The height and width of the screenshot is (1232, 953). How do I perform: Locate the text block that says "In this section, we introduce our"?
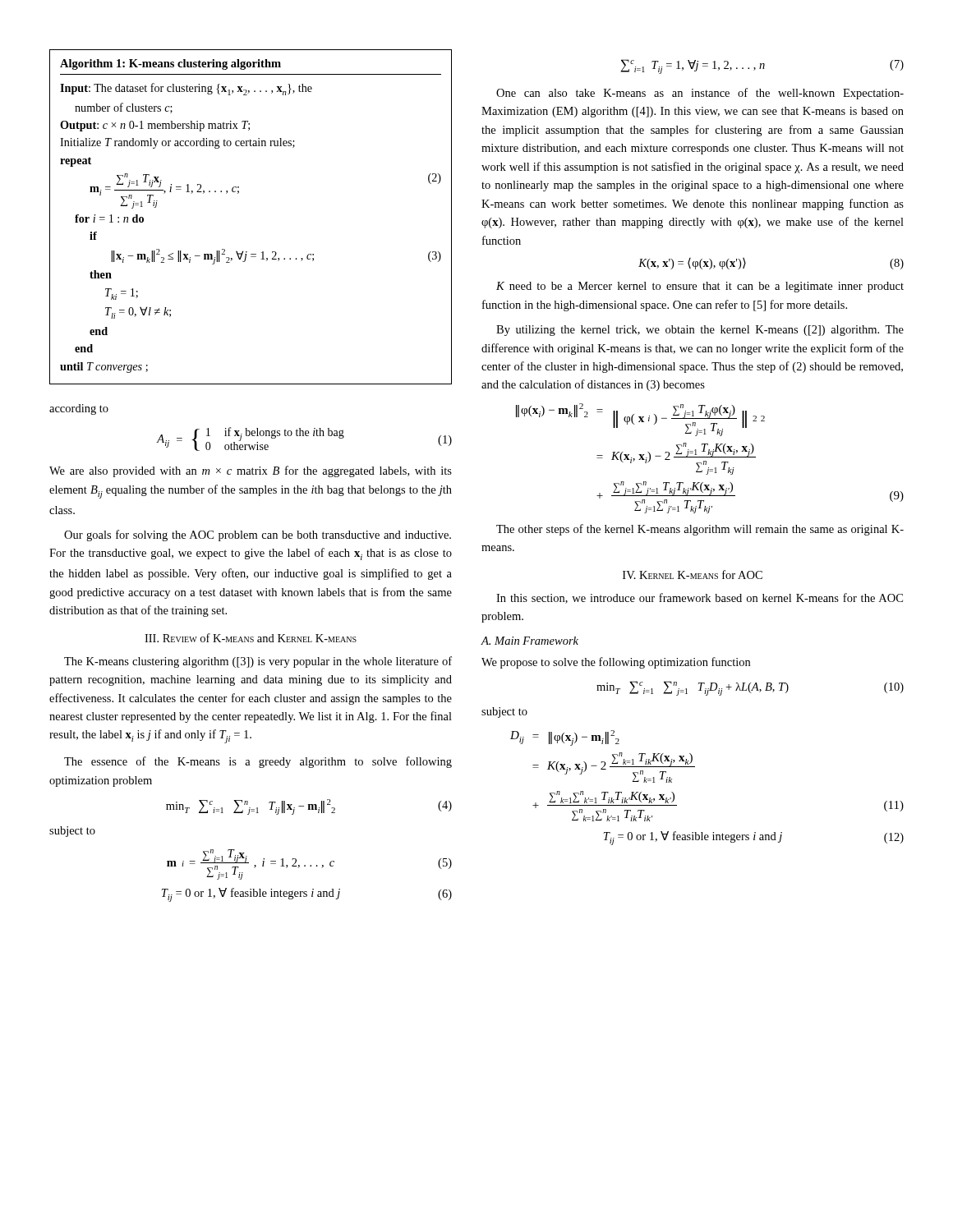tap(693, 607)
